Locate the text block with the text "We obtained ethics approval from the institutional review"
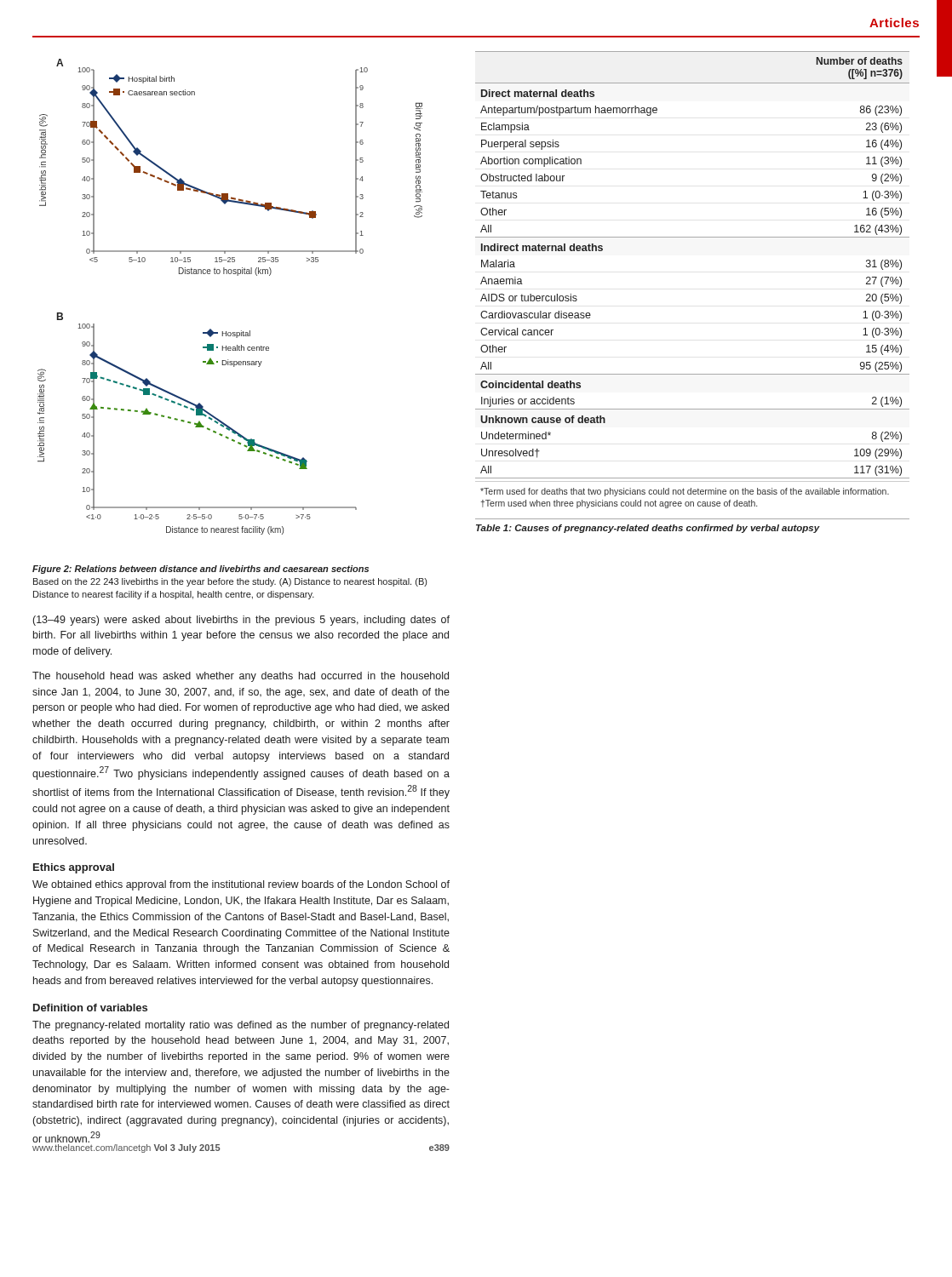Viewport: 952px width, 1277px height. tap(241, 933)
